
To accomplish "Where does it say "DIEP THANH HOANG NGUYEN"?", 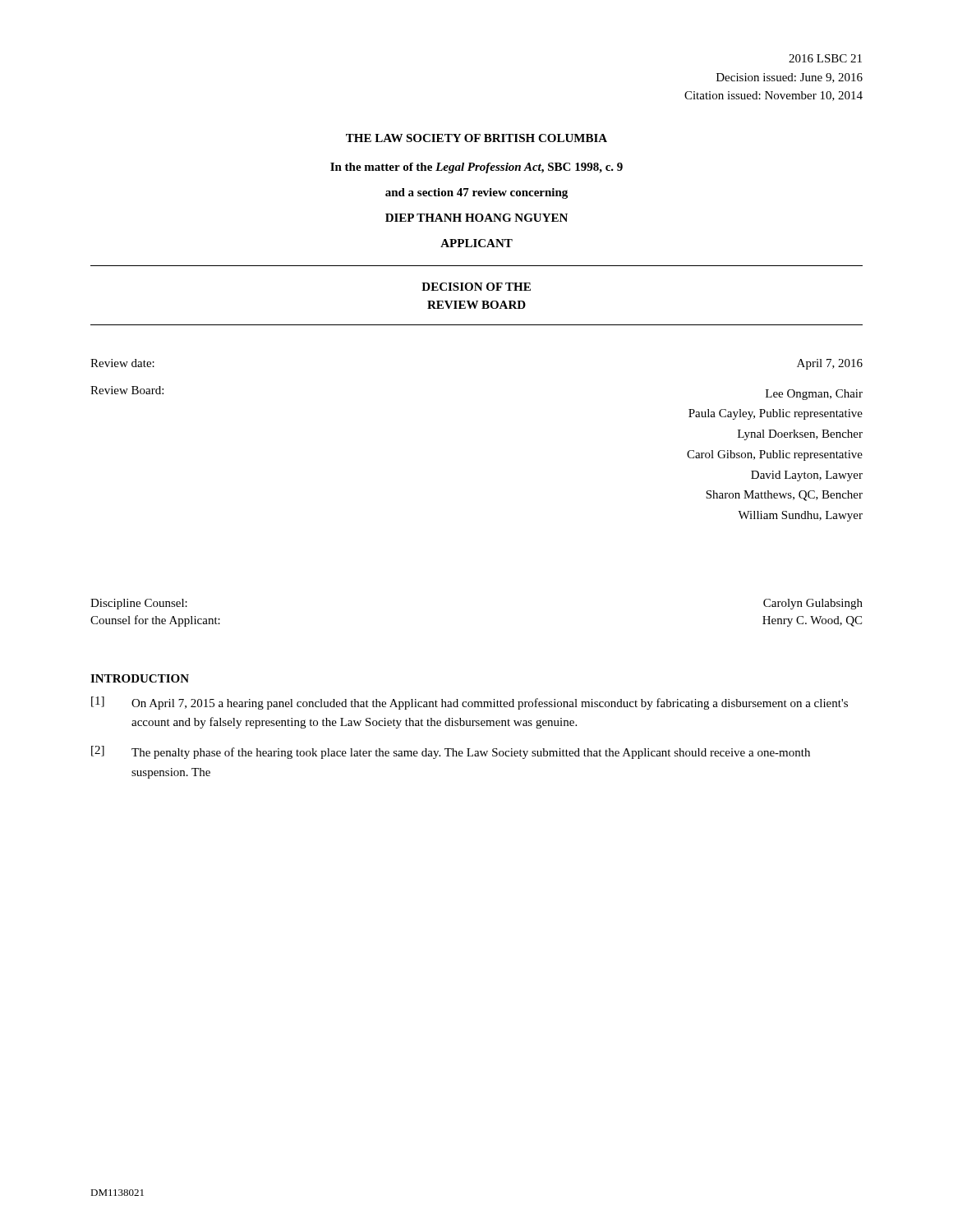I will [476, 217].
